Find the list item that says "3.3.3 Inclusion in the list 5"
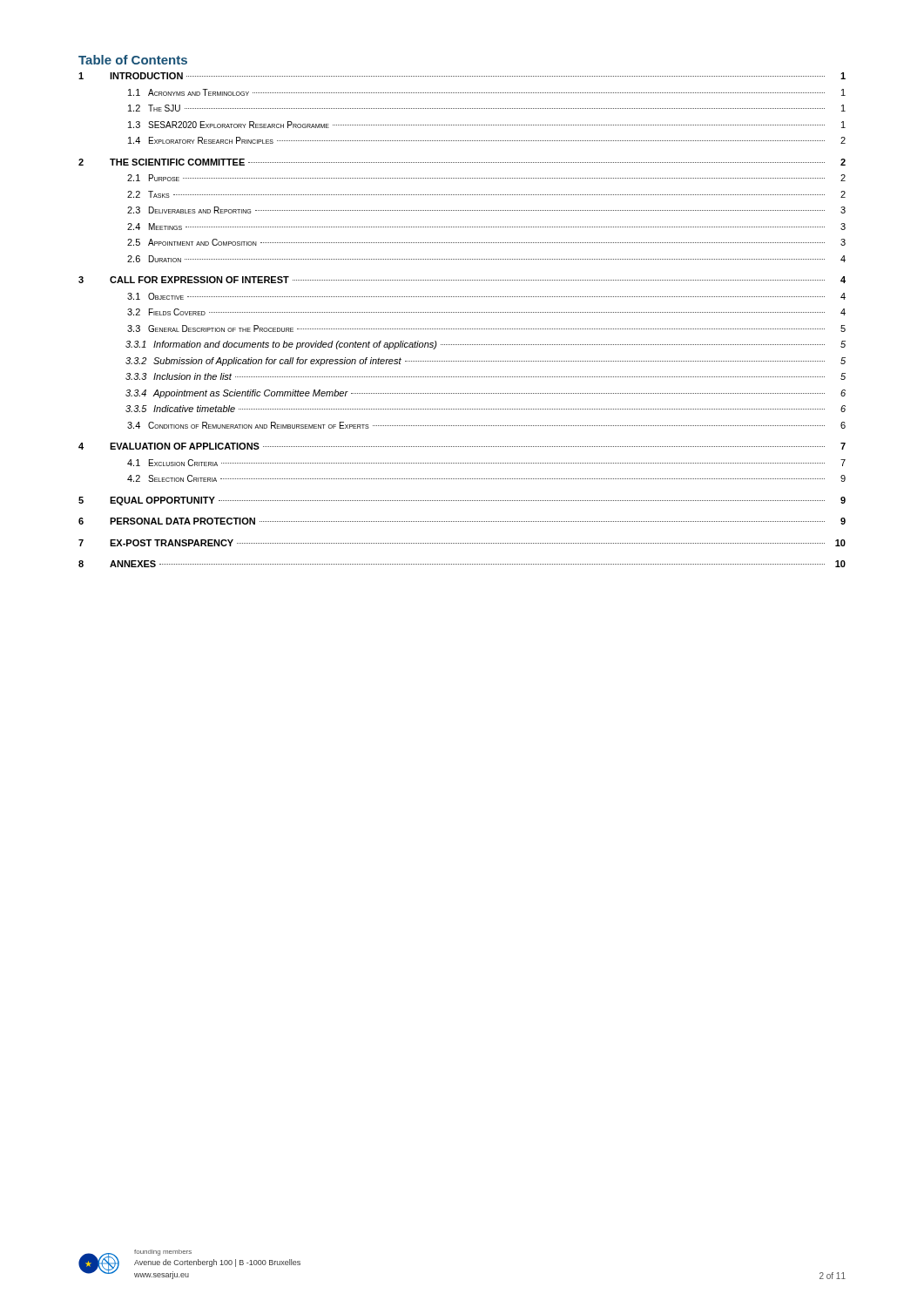Screen dimensions: 1307x924 [486, 377]
